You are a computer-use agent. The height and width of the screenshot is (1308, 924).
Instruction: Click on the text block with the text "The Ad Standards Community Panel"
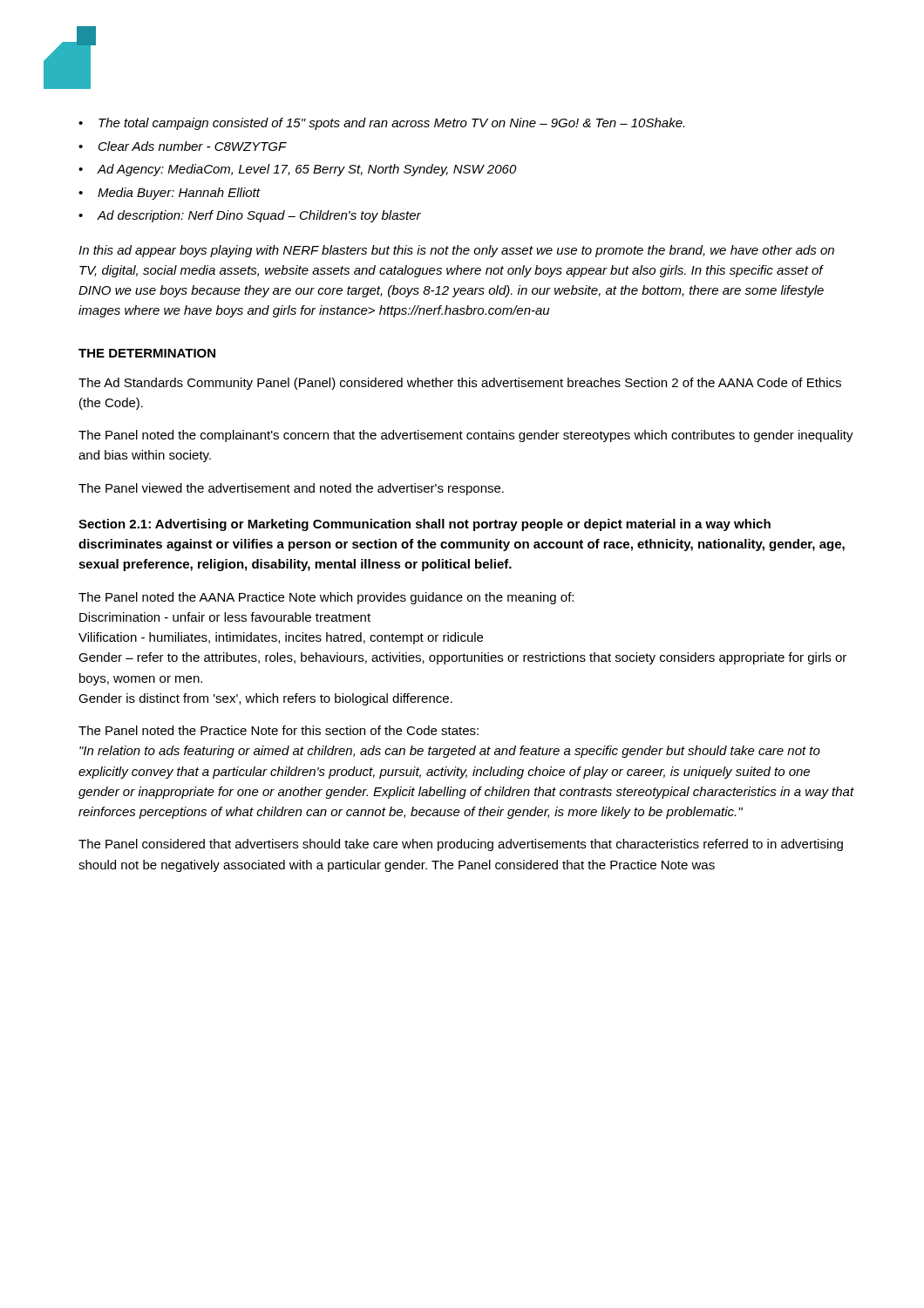[x=460, y=392]
